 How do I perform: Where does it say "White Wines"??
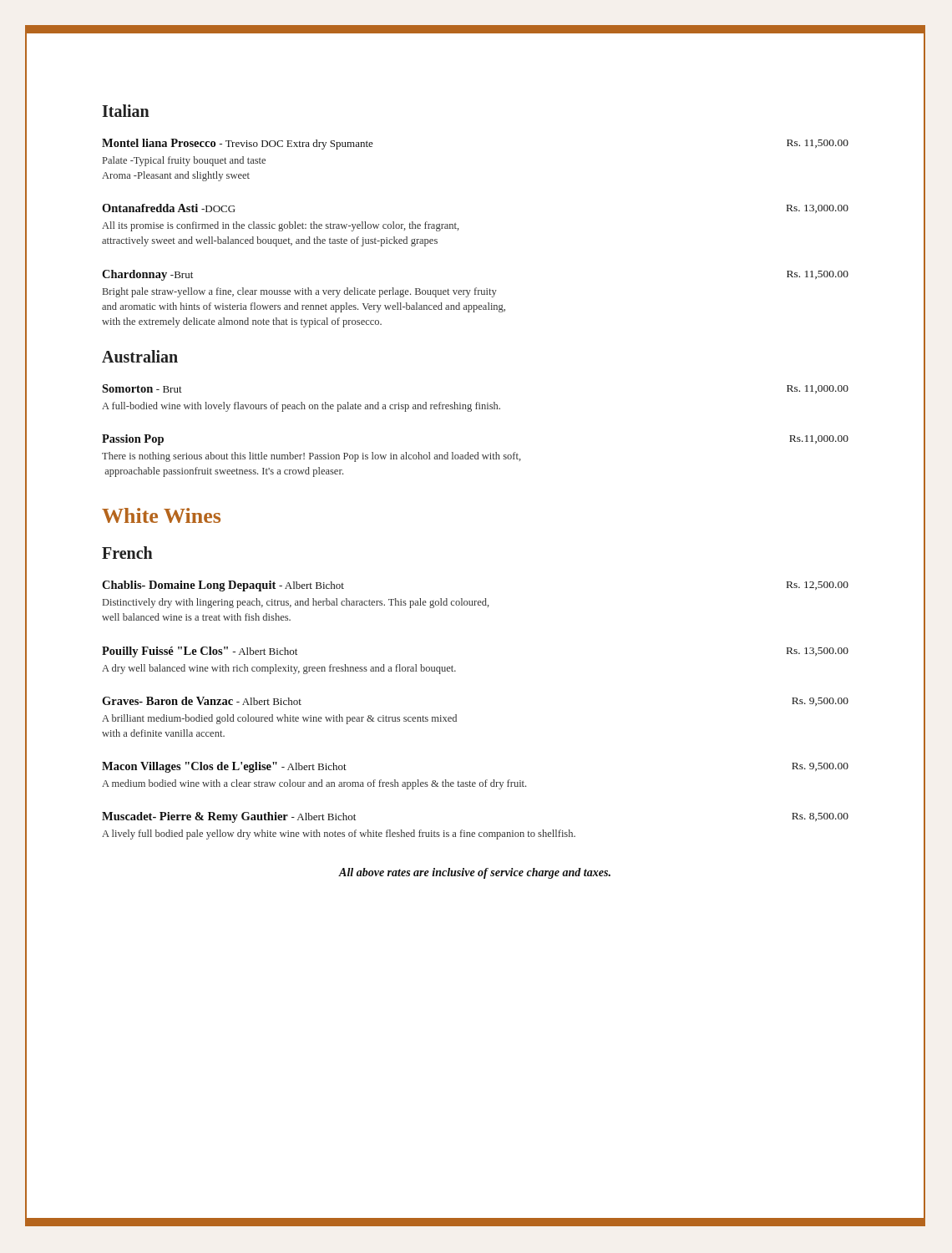[x=162, y=516]
